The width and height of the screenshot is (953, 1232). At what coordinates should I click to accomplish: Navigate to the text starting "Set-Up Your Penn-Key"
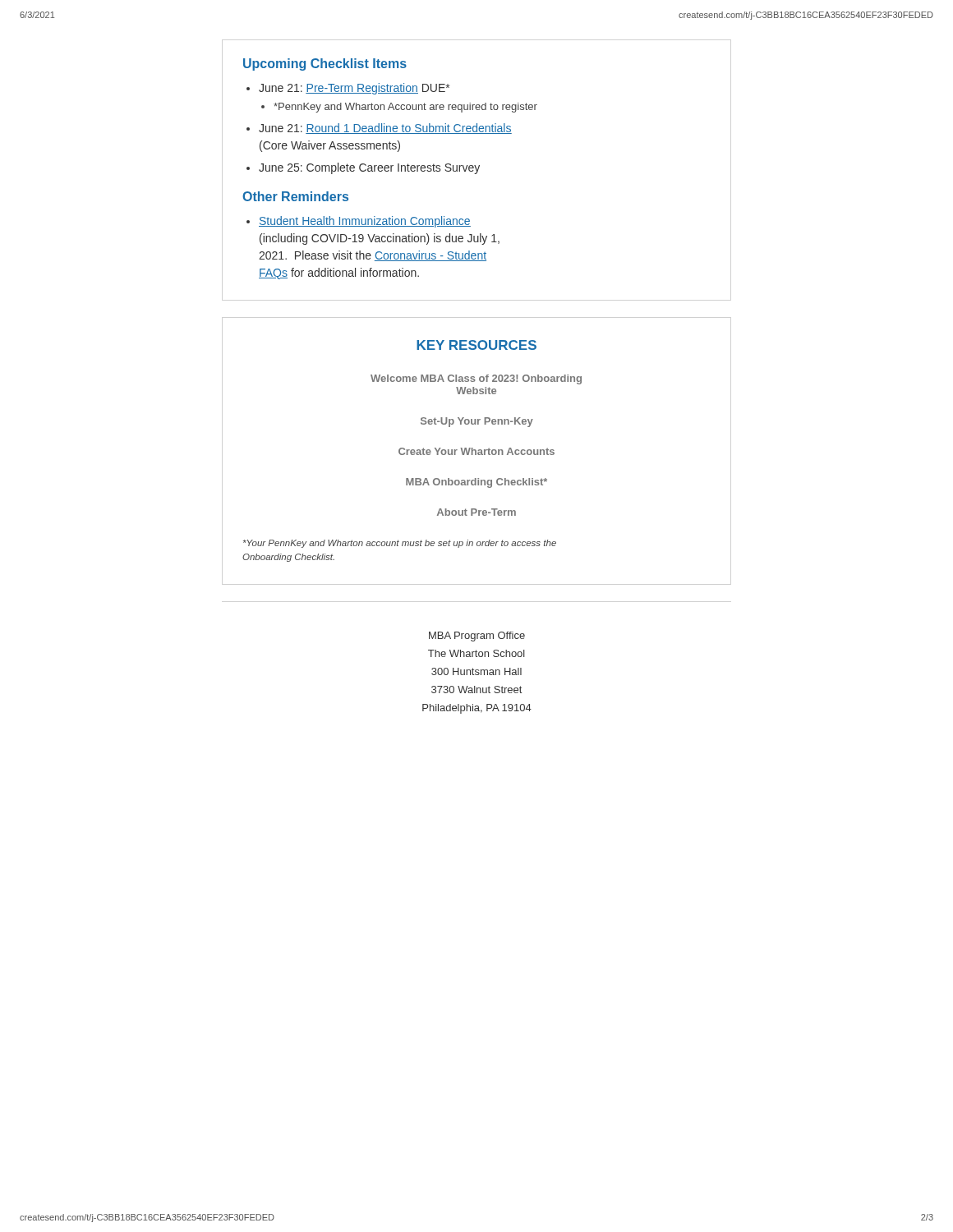pos(476,420)
